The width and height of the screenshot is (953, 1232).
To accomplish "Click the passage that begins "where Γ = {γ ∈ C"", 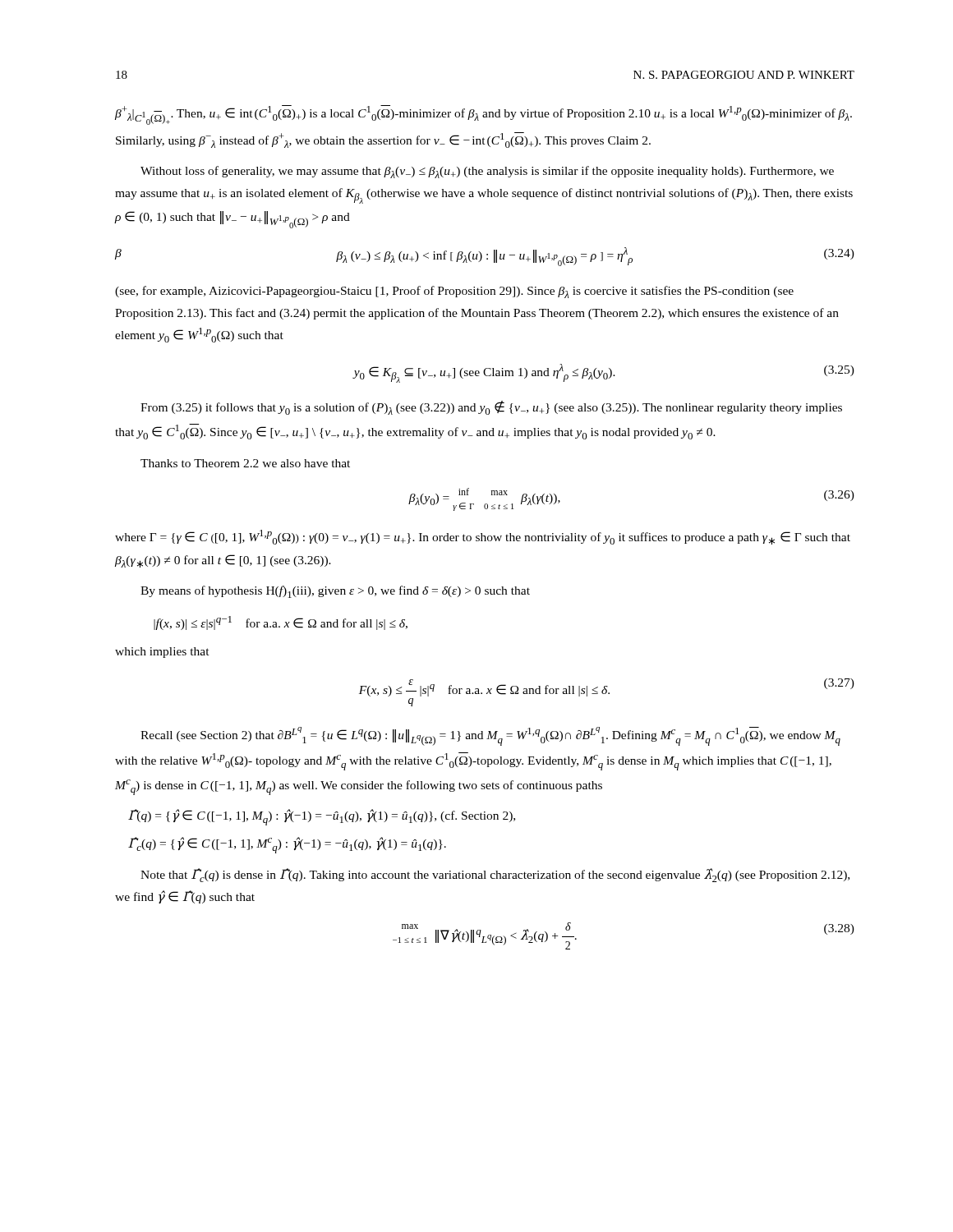I will [483, 548].
